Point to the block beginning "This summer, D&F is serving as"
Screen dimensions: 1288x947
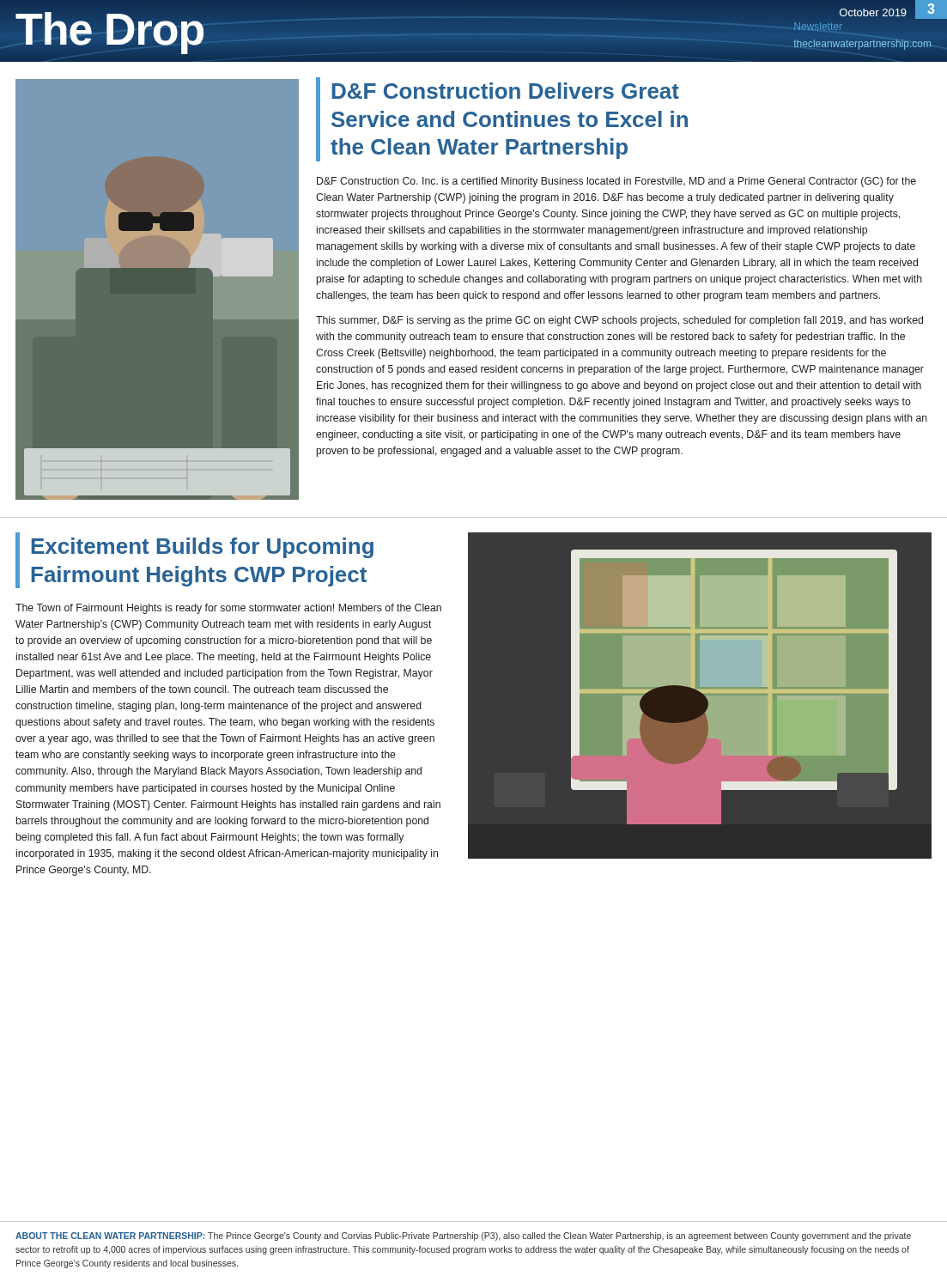click(622, 386)
